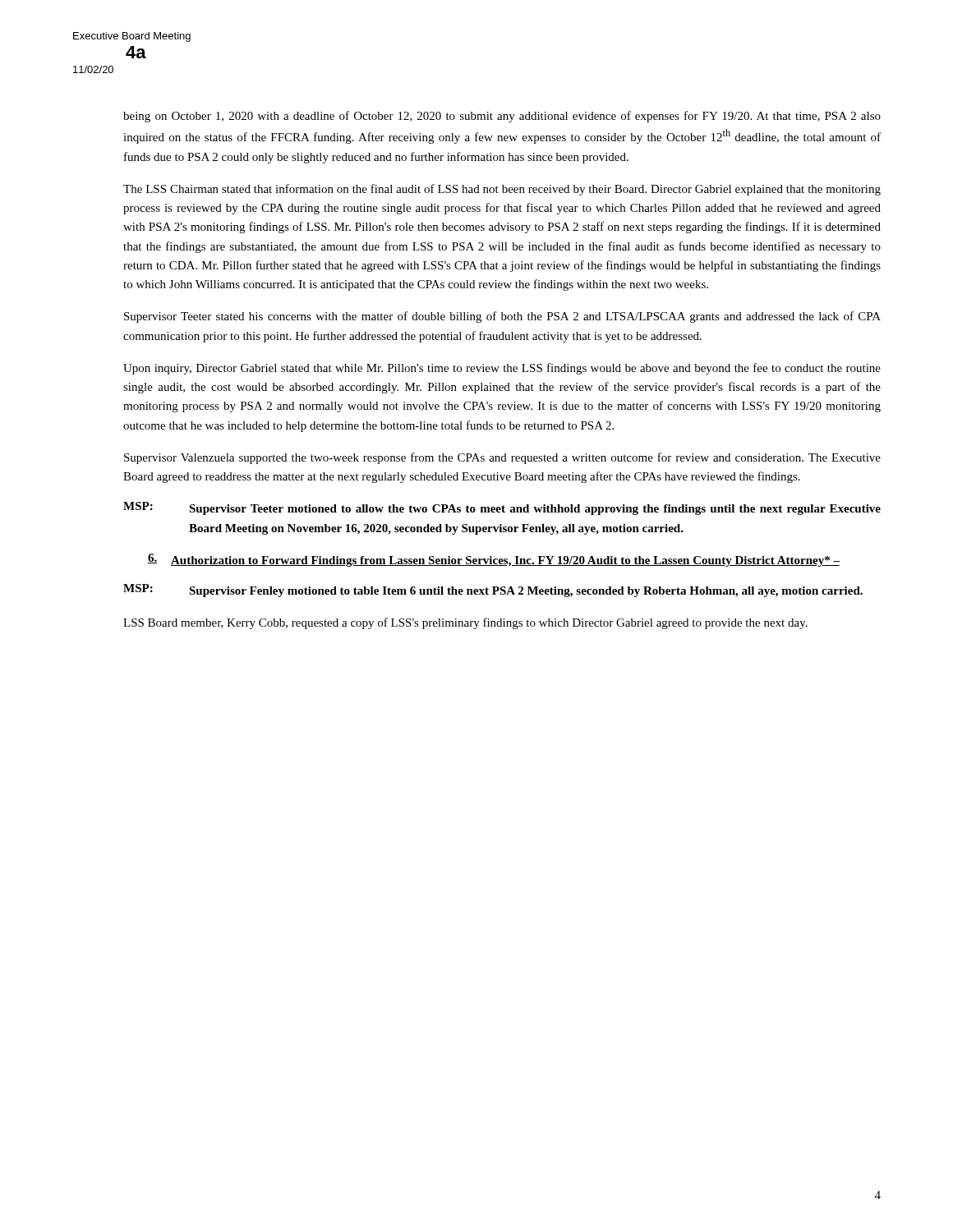Find the block on this page that starts "LSS Board member, Kerry Cobb, requested a copy"
953x1232 pixels.
point(466,623)
